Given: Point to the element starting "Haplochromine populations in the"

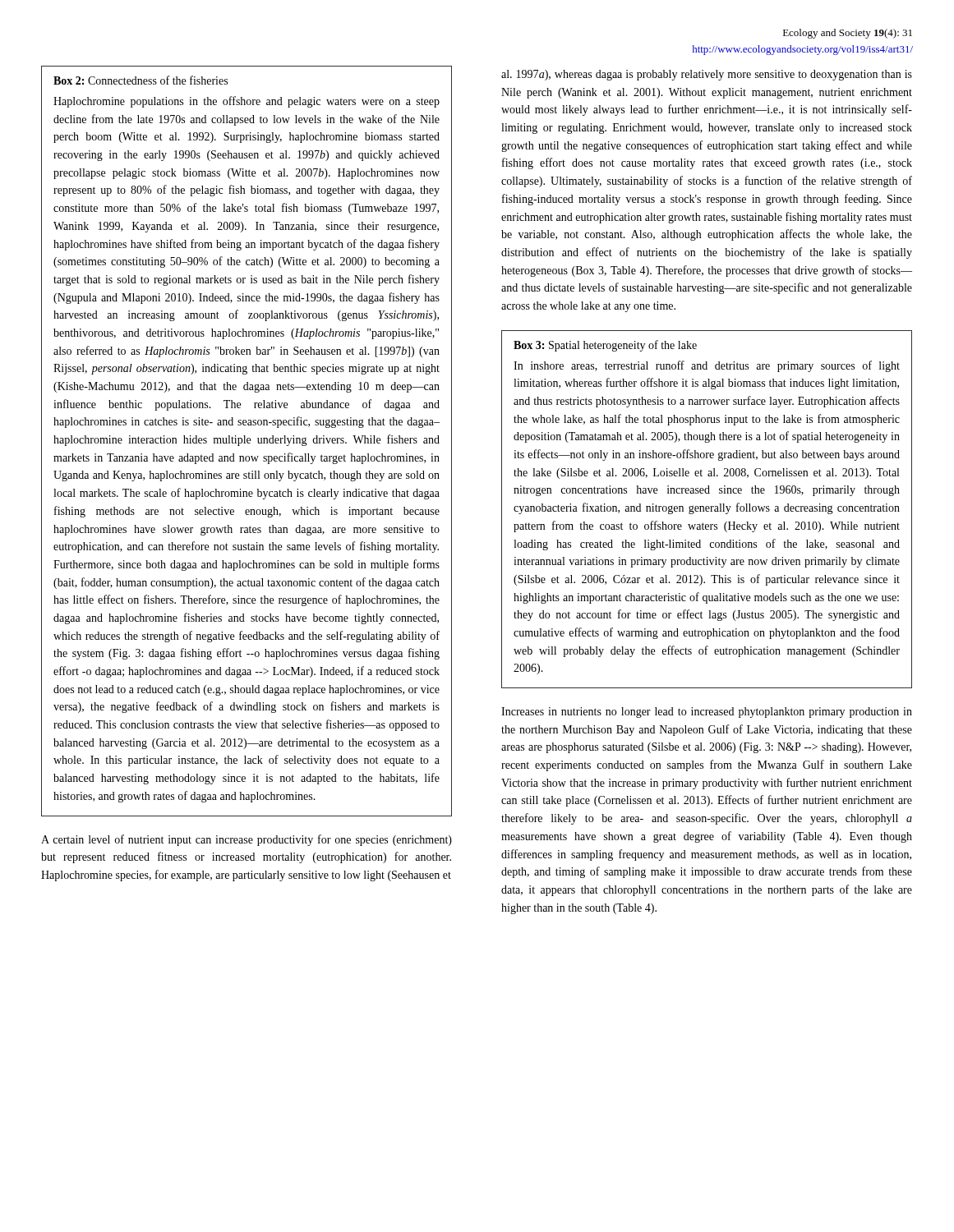Looking at the screenshot, I should pos(247,449).
